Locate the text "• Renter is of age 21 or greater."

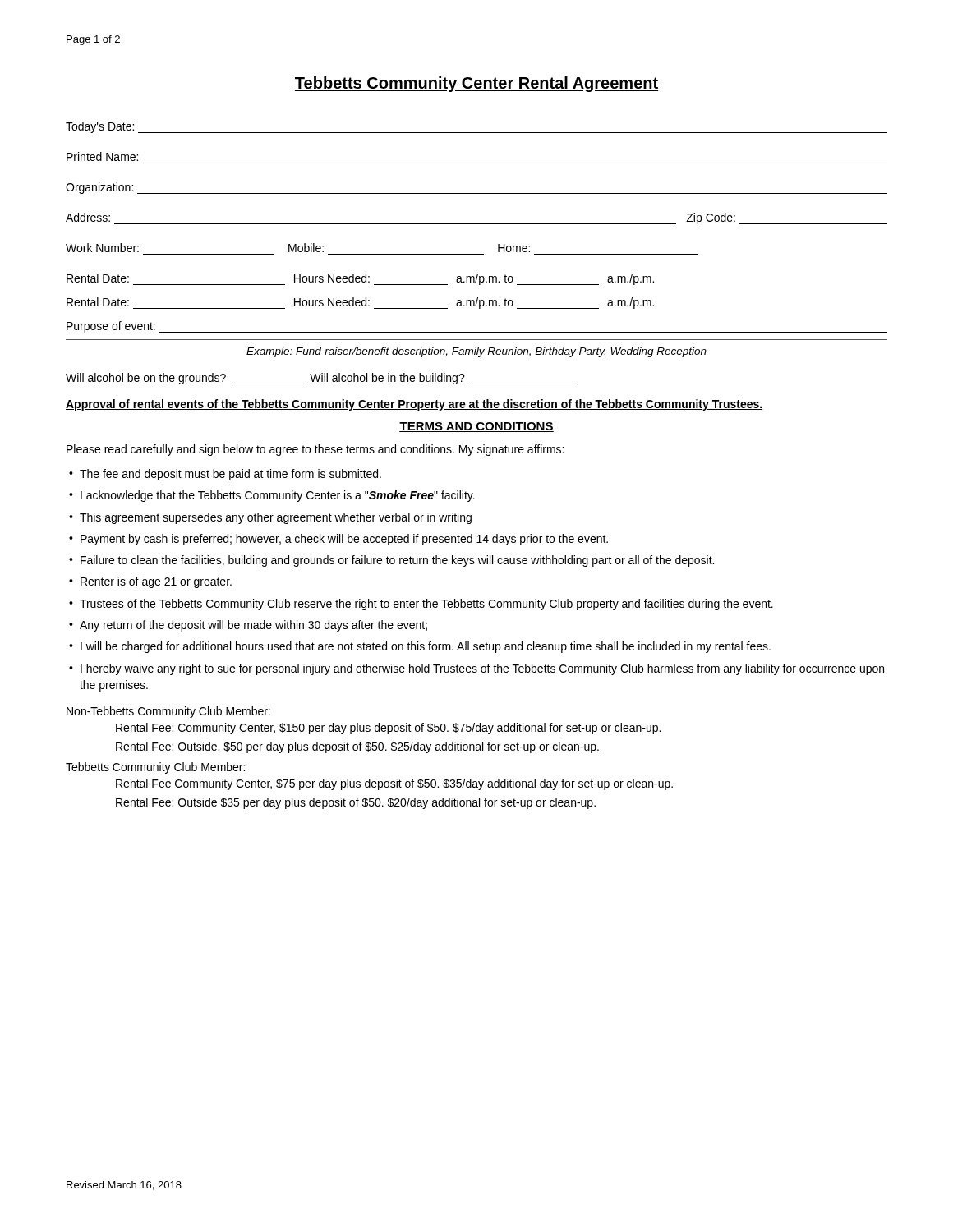click(x=150, y=582)
